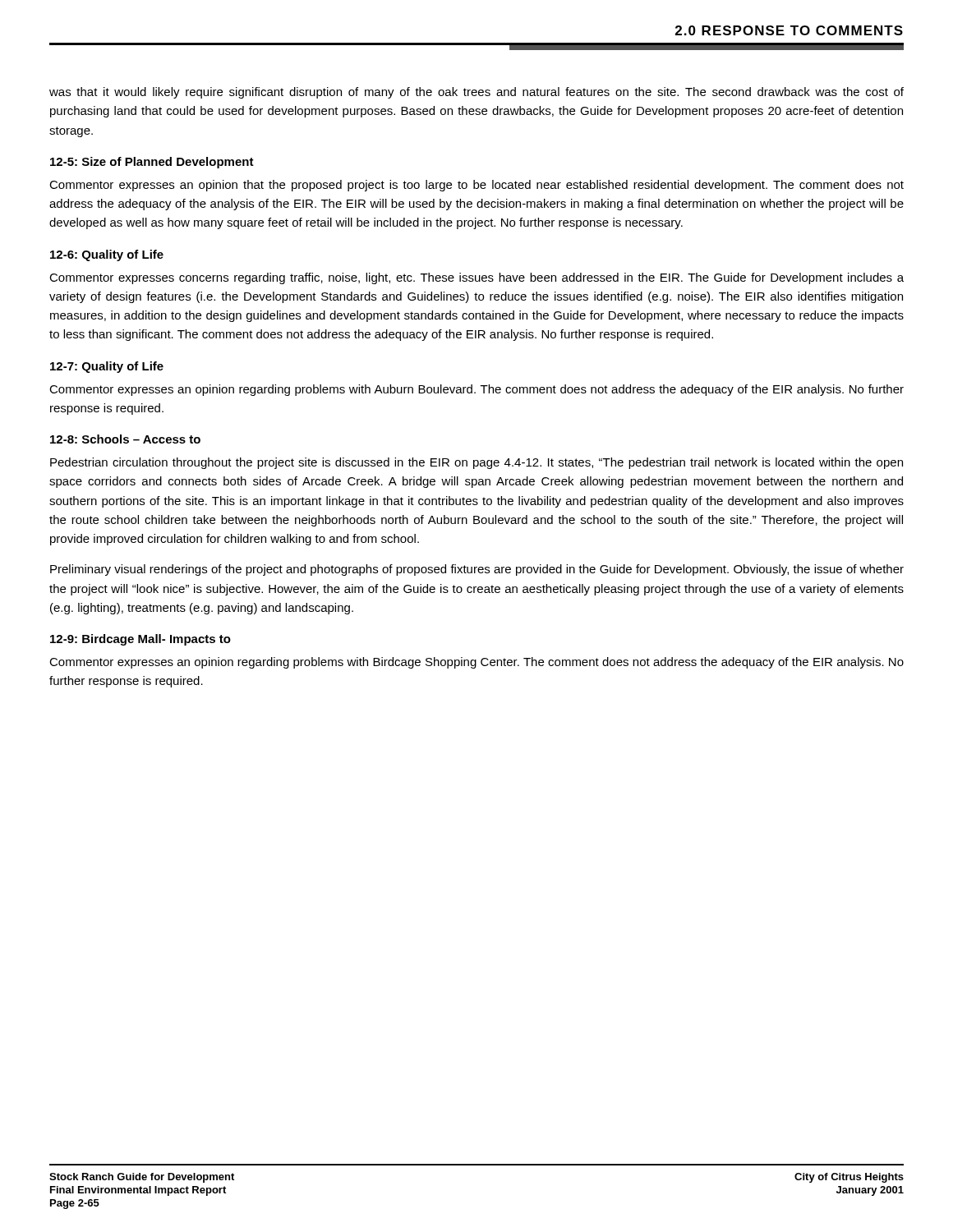Image resolution: width=953 pixels, height=1232 pixels.
Task: Locate the block of text that opens with "Commentor expresses concerns regarding traffic,"
Action: pyautogui.click(x=476, y=305)
